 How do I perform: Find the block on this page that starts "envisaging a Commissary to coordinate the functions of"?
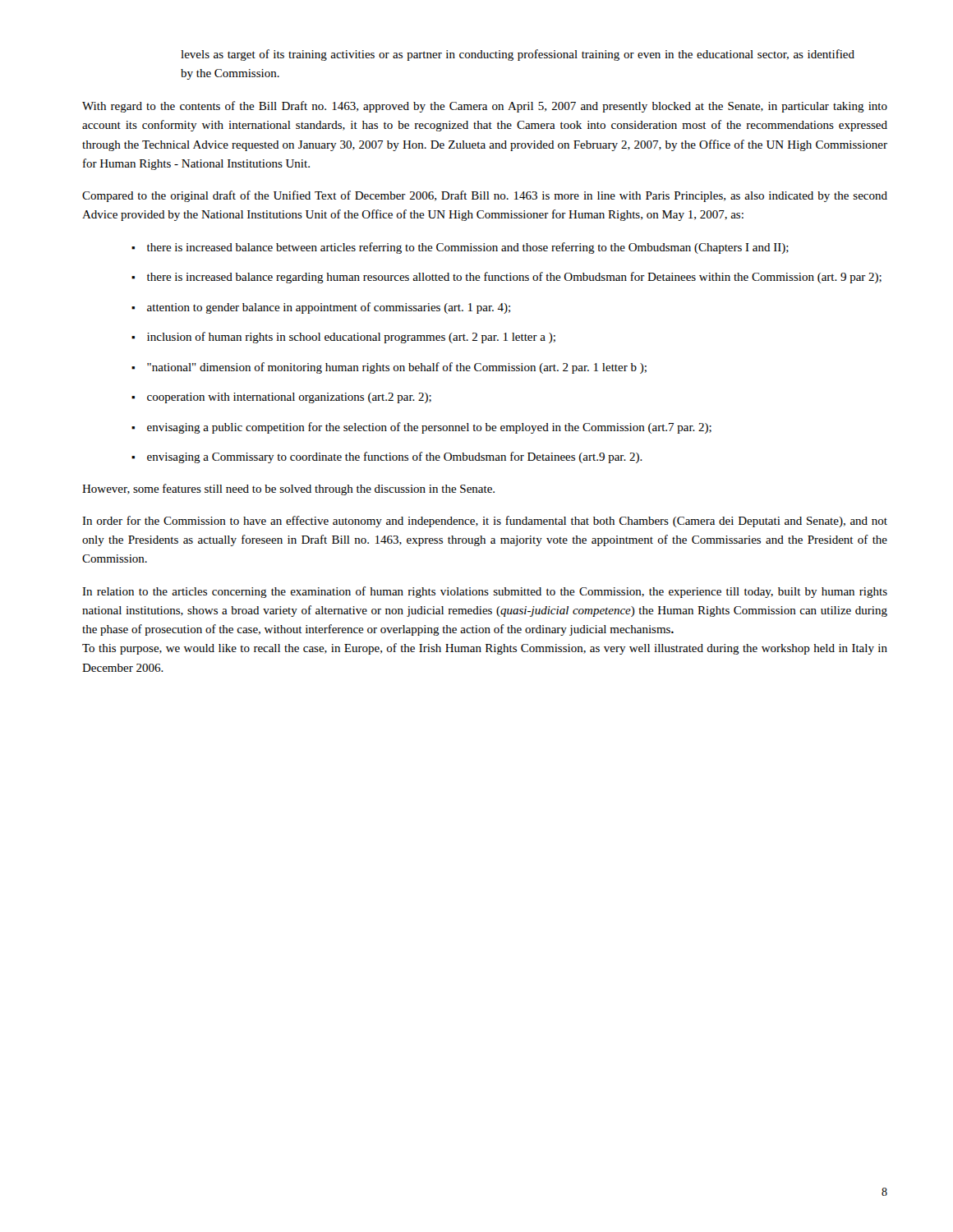coord(517,457)
